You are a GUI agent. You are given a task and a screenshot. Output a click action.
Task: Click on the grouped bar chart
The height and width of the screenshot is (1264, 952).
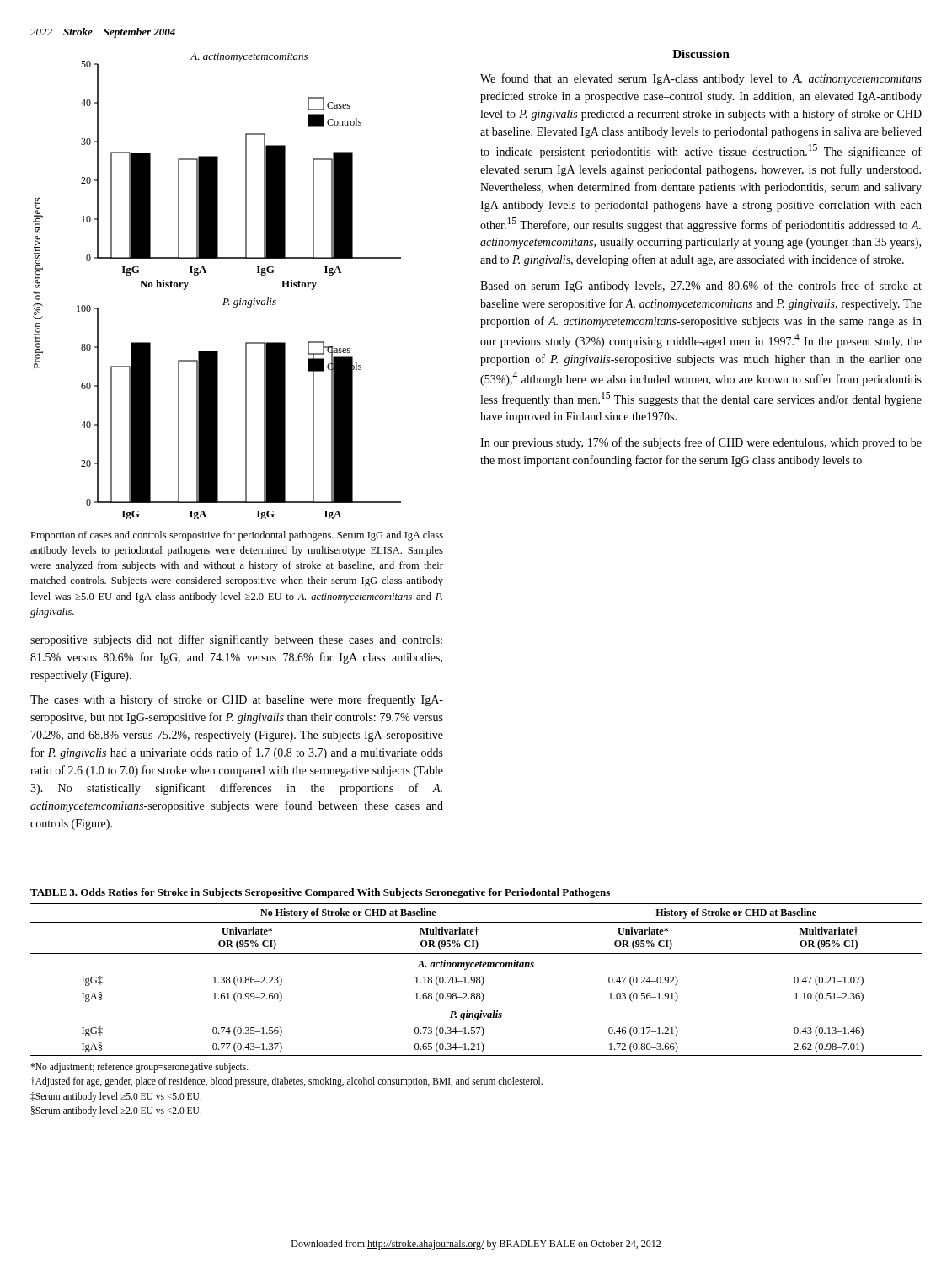pos(237,285)
